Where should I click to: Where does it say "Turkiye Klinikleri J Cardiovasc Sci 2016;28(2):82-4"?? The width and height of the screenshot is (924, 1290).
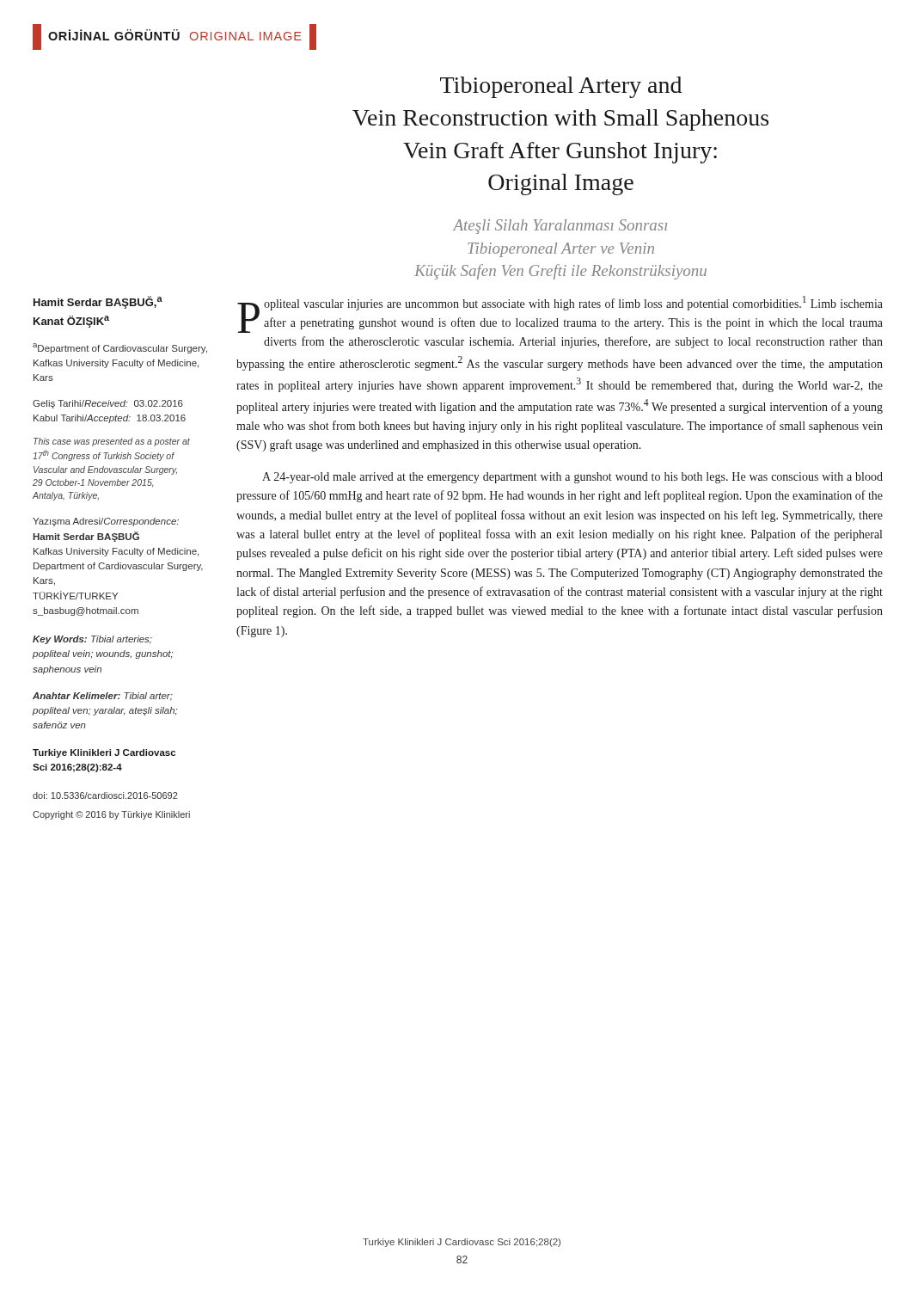(104, 759)
